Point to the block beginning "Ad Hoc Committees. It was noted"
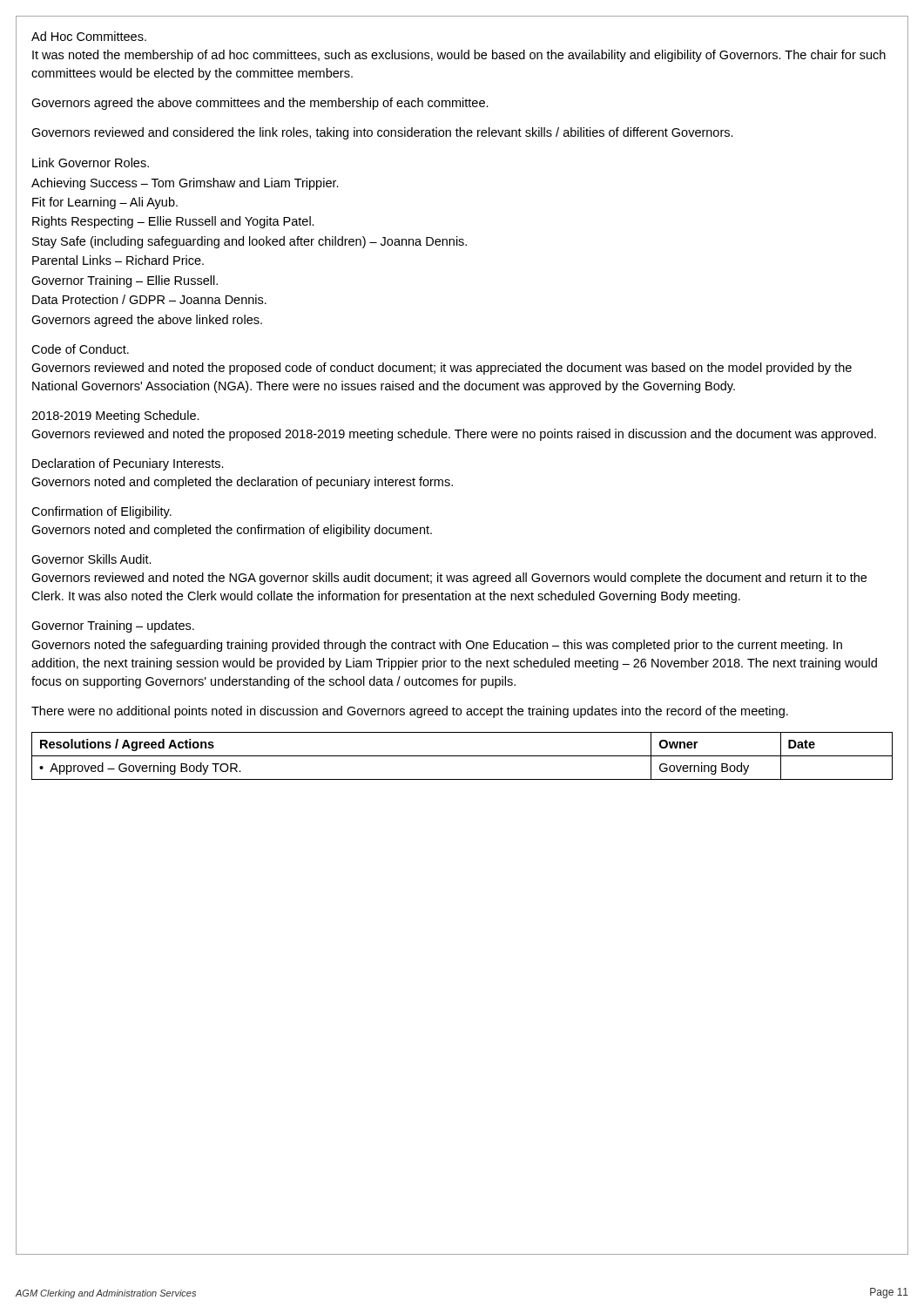Image resolution: width=924 pixels, height=1307 pixels. (462, 55)
